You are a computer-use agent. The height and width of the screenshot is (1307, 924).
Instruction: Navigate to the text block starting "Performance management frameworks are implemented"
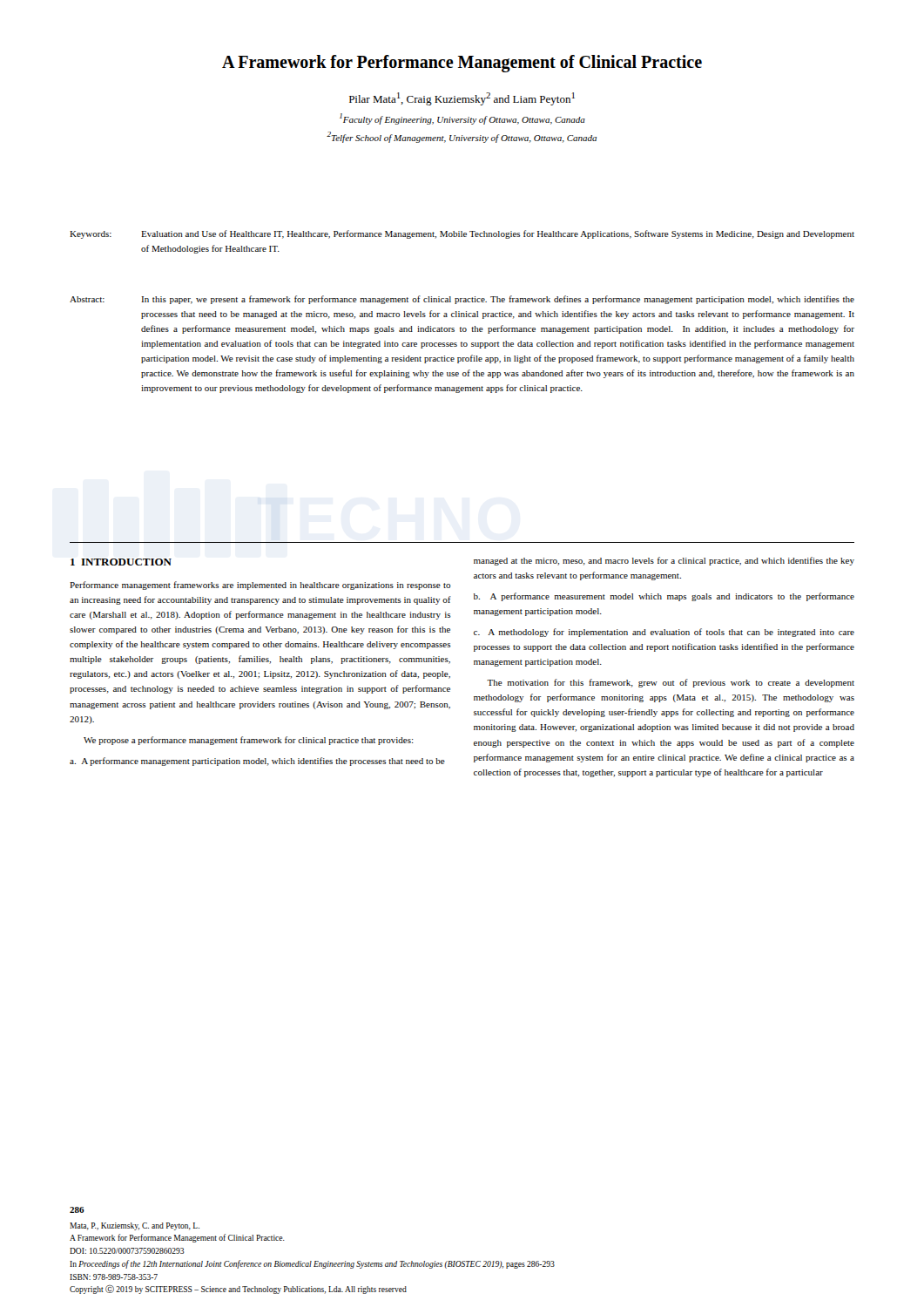[260, 673]
